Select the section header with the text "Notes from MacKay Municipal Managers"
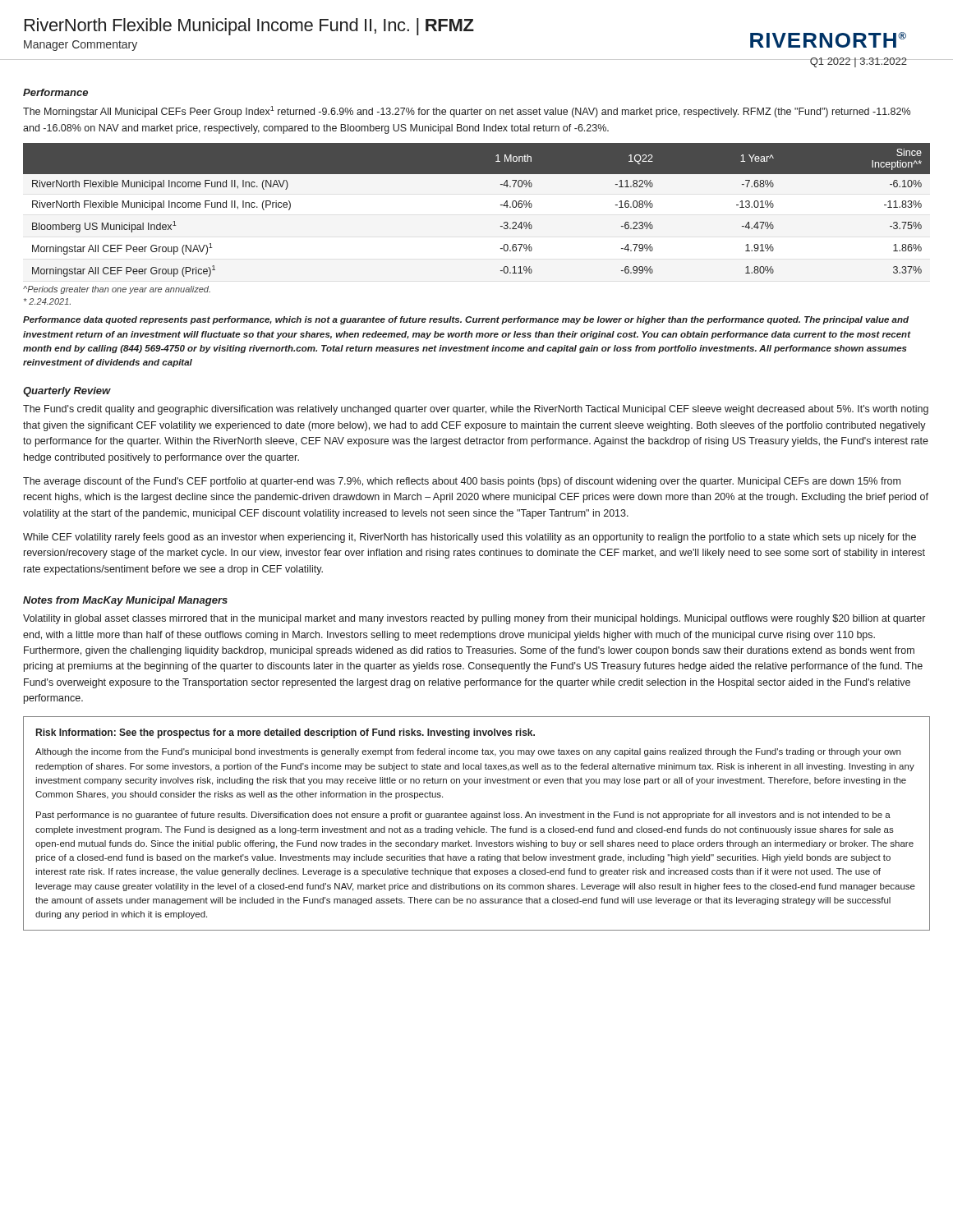 [x=125, y=600]
